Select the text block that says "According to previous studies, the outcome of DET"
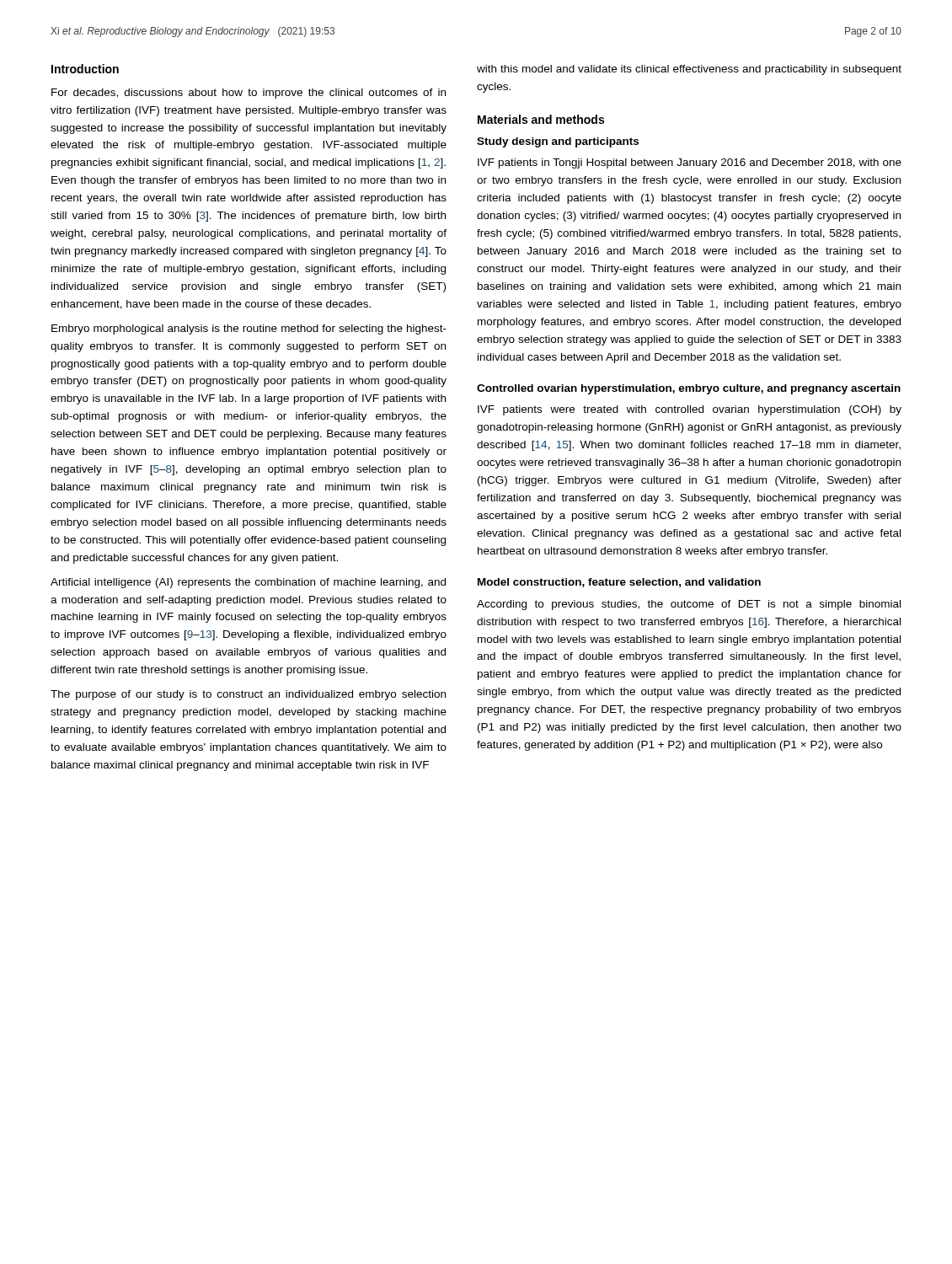Screen dimensions: 1264x952 (x=689, y=675)
